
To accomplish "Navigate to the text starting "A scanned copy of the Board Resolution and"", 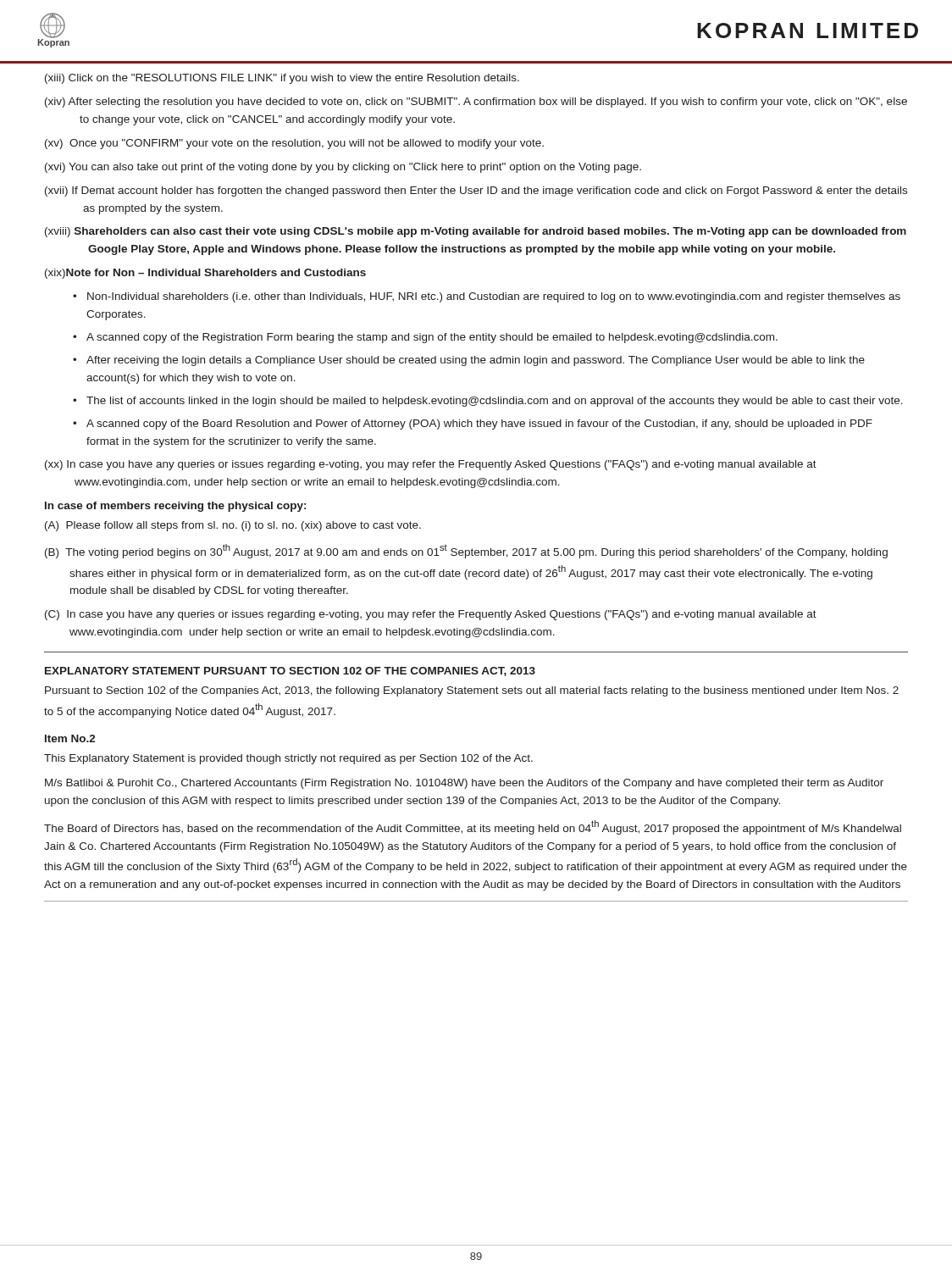I will tap(479, 432).
